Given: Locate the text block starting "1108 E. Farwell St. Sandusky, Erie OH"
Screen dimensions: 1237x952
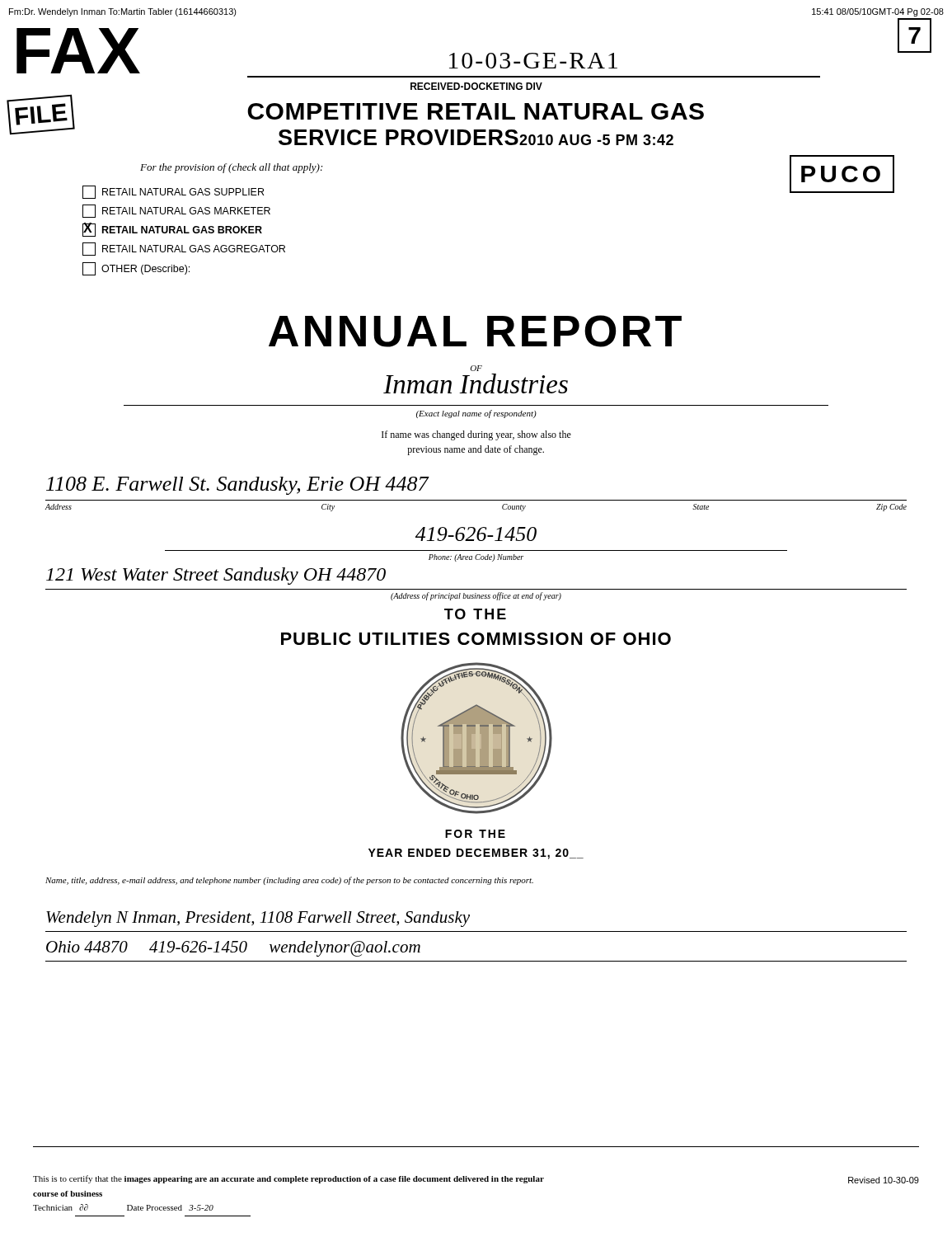Looking at the screenshot, I should coord(476,491).
